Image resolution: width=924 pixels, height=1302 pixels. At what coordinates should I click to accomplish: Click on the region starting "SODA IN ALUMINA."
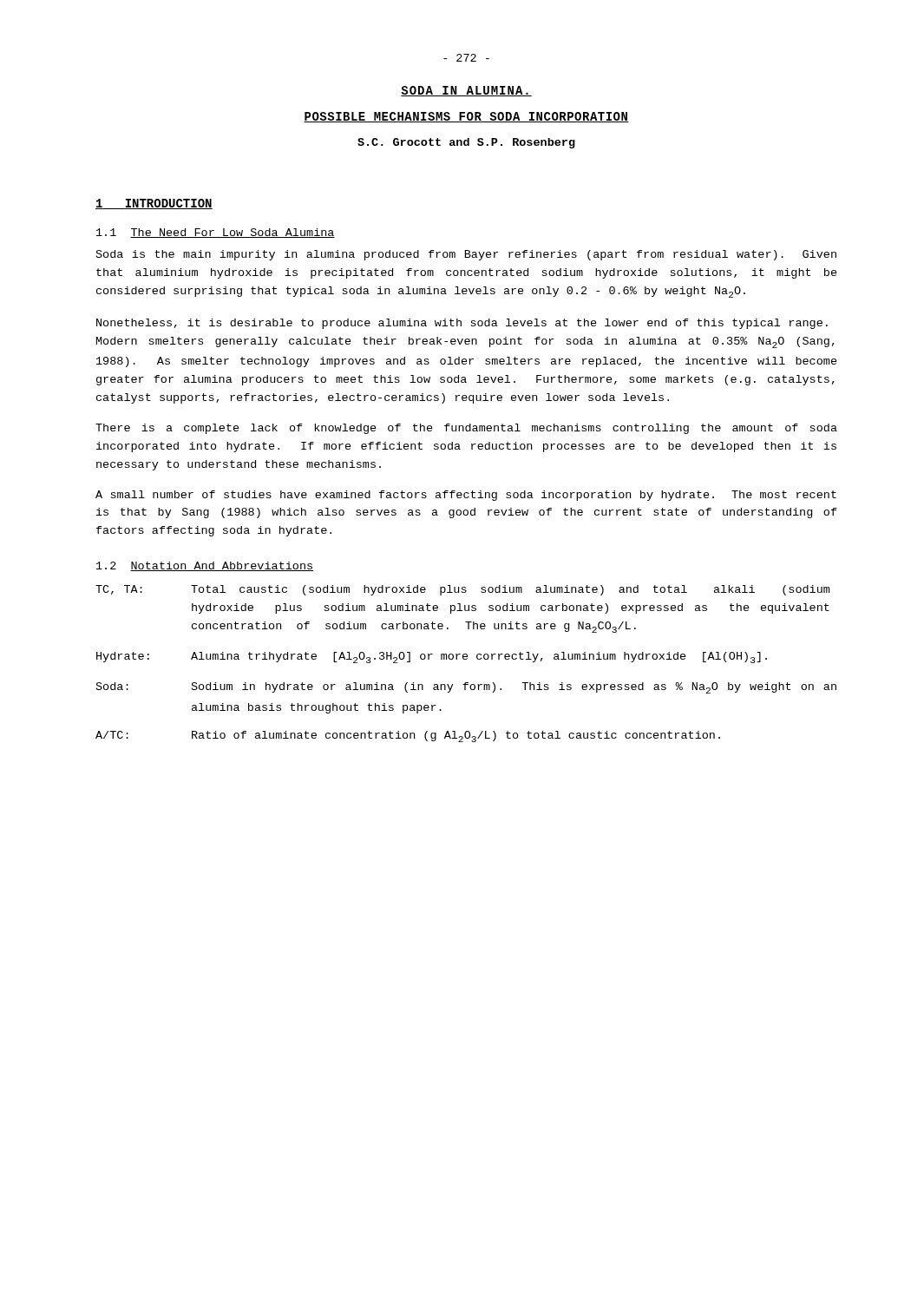coord(466,91)
